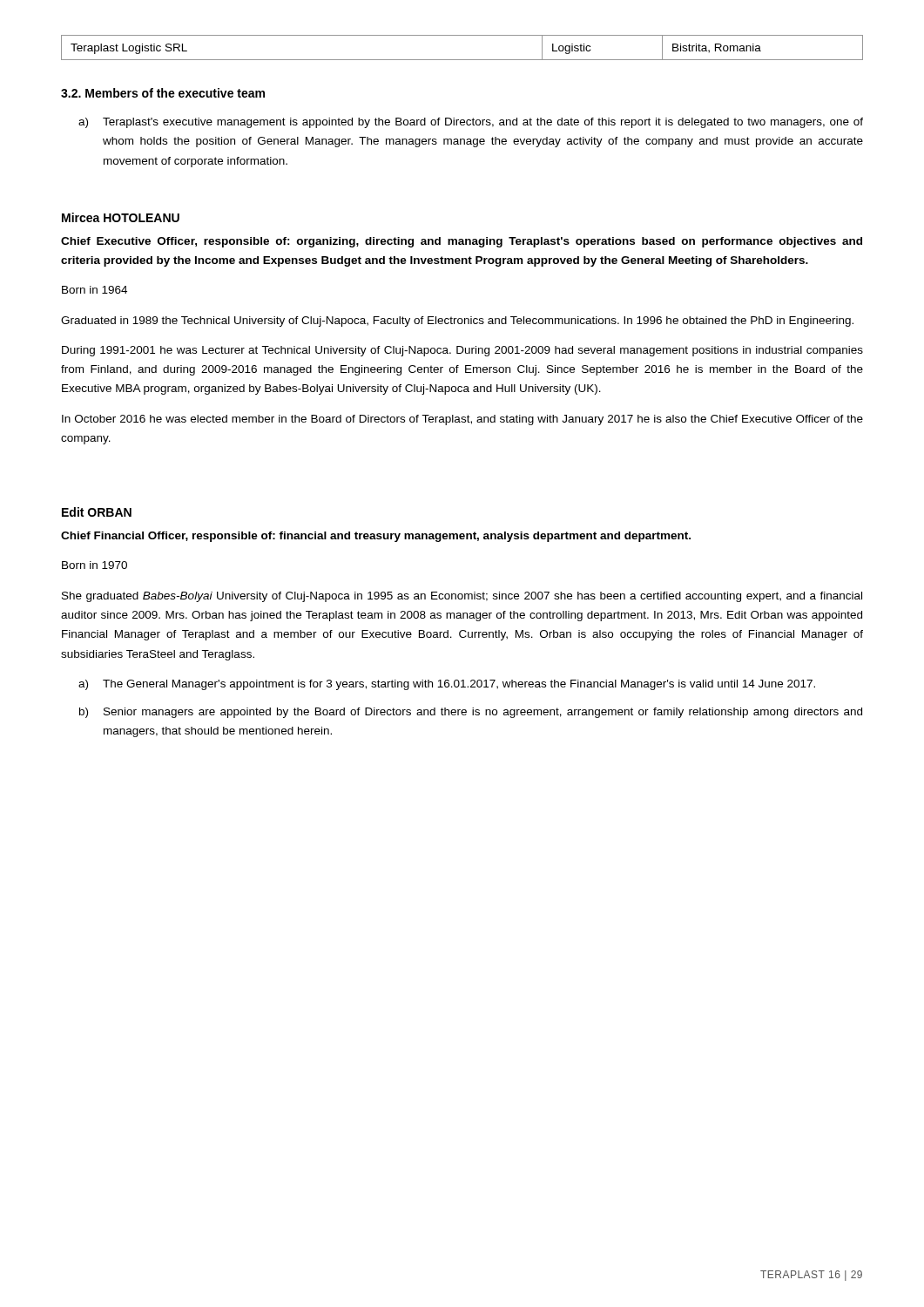This screenshot has height=1307, width=924.
Task: Find the text that says "Born in 1970"
Action: point(94,565)
